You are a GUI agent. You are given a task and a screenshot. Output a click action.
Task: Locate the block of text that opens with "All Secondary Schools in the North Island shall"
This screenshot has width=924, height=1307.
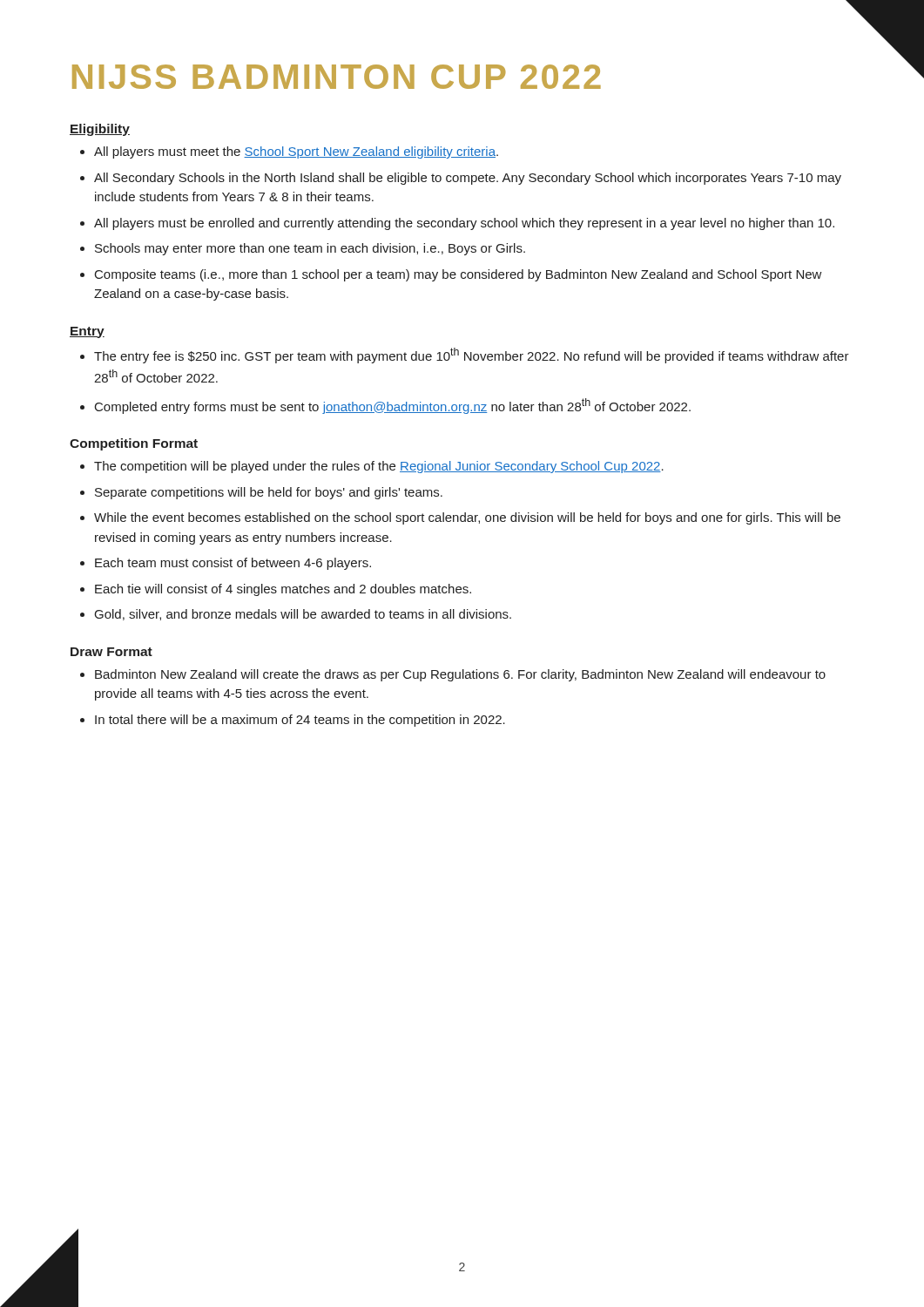(462, 187)
